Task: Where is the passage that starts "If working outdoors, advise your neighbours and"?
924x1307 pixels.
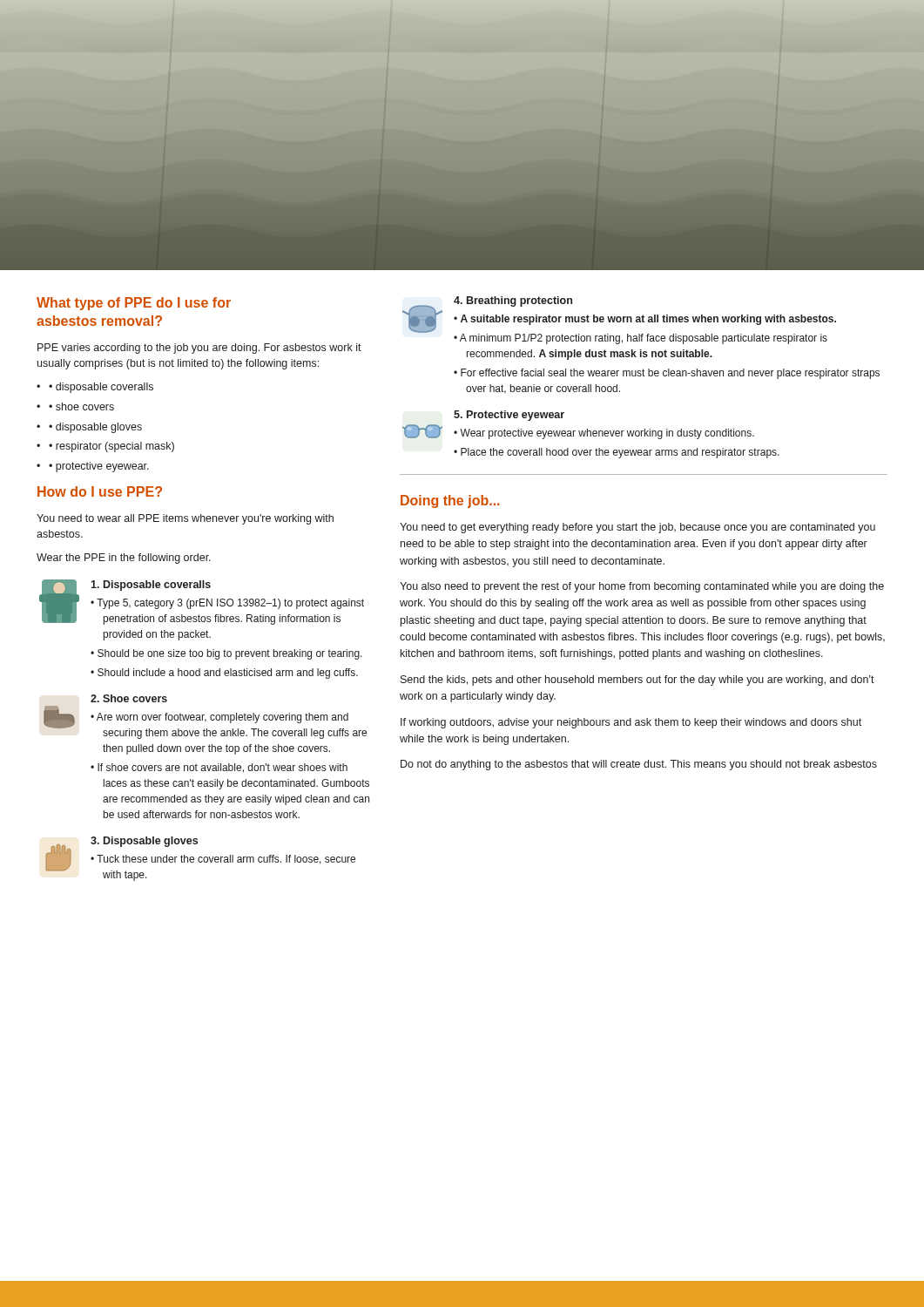Action: [x=644, y=731]
